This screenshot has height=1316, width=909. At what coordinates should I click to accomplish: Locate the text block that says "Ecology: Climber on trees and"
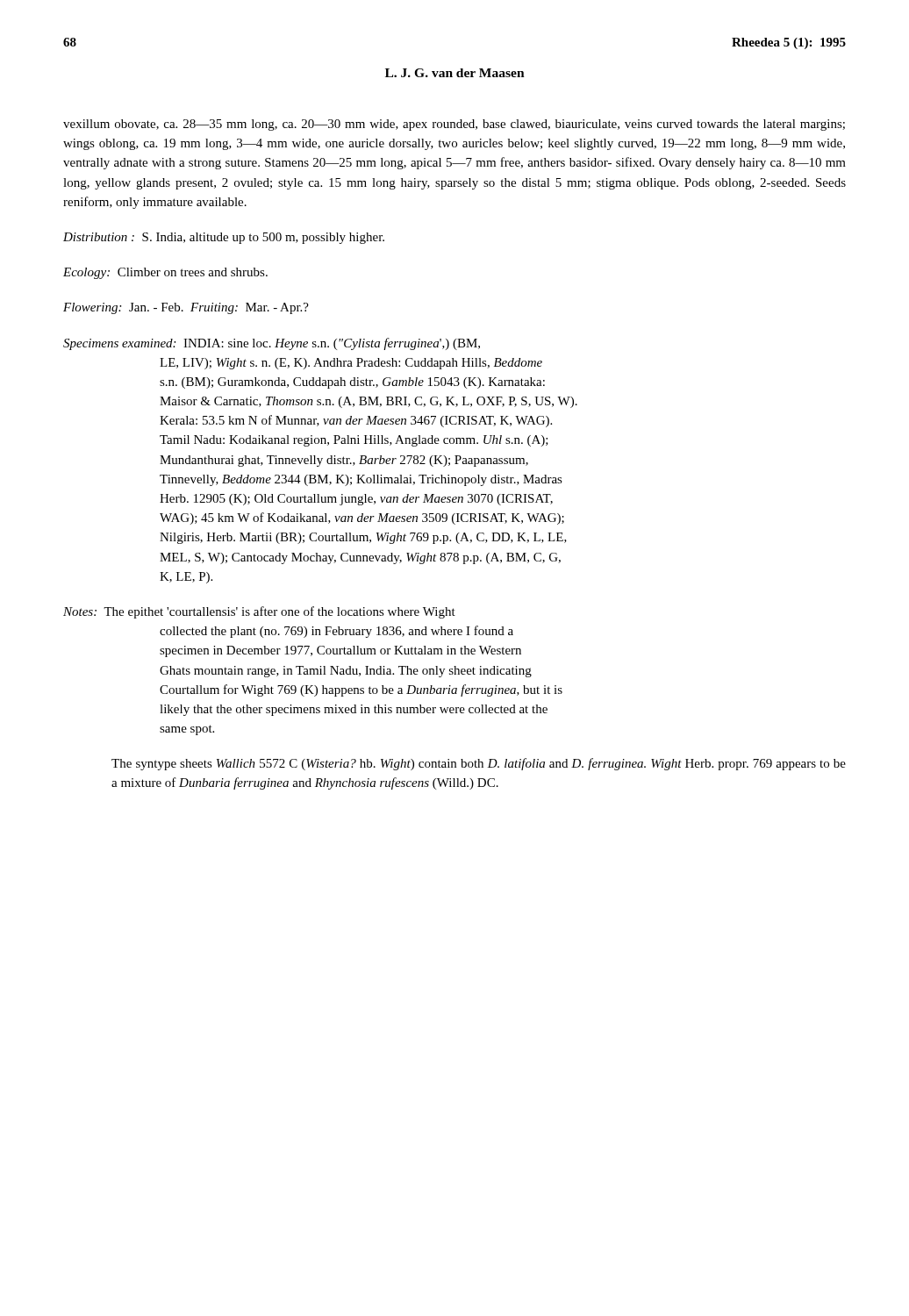pyautogui.click(x=166, y=272)
